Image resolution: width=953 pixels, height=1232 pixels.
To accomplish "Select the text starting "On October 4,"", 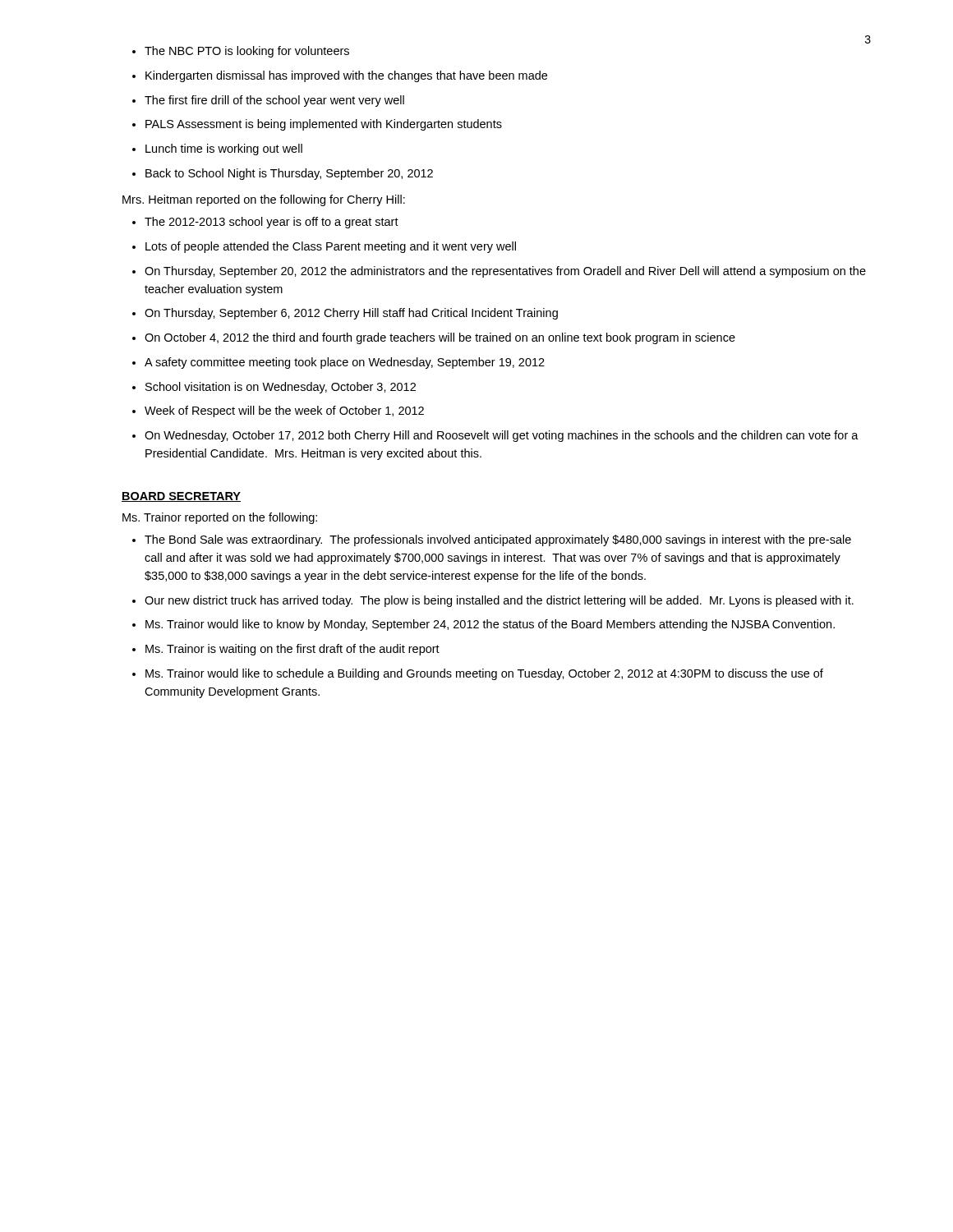I will point(508,338).
